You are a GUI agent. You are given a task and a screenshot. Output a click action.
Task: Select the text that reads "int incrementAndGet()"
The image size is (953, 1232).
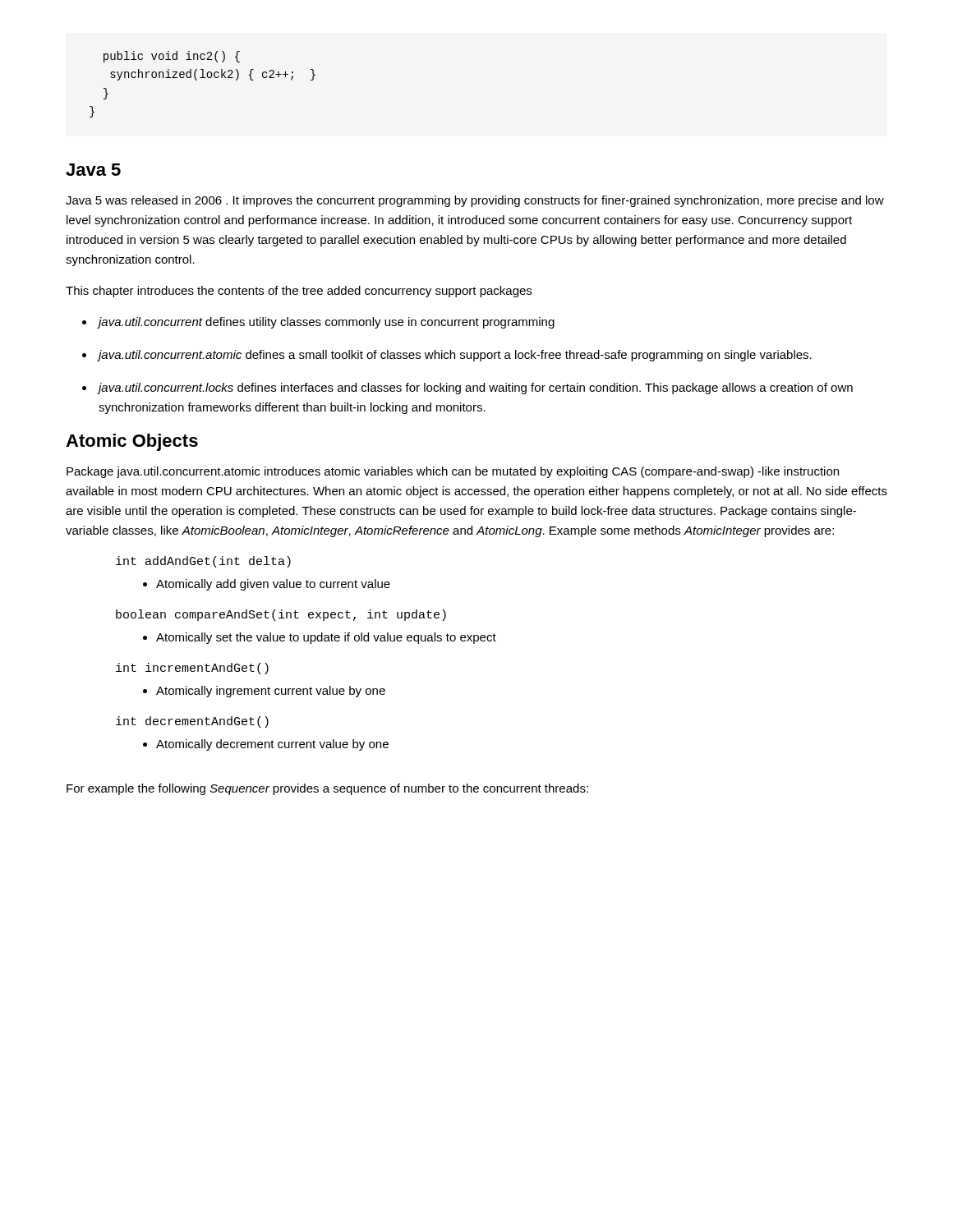192,669
